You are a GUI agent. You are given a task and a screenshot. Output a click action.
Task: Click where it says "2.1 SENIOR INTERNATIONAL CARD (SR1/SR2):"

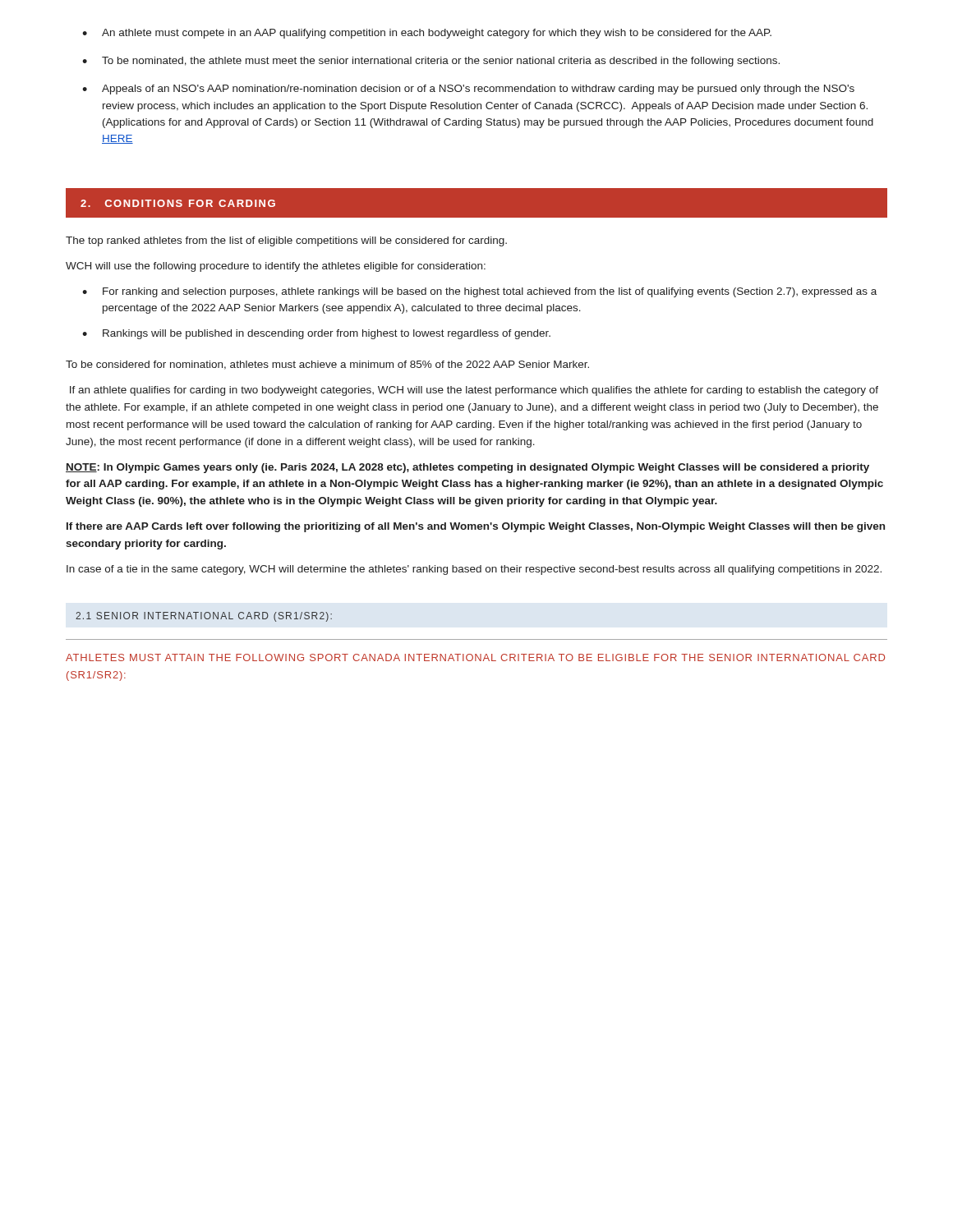205,616
